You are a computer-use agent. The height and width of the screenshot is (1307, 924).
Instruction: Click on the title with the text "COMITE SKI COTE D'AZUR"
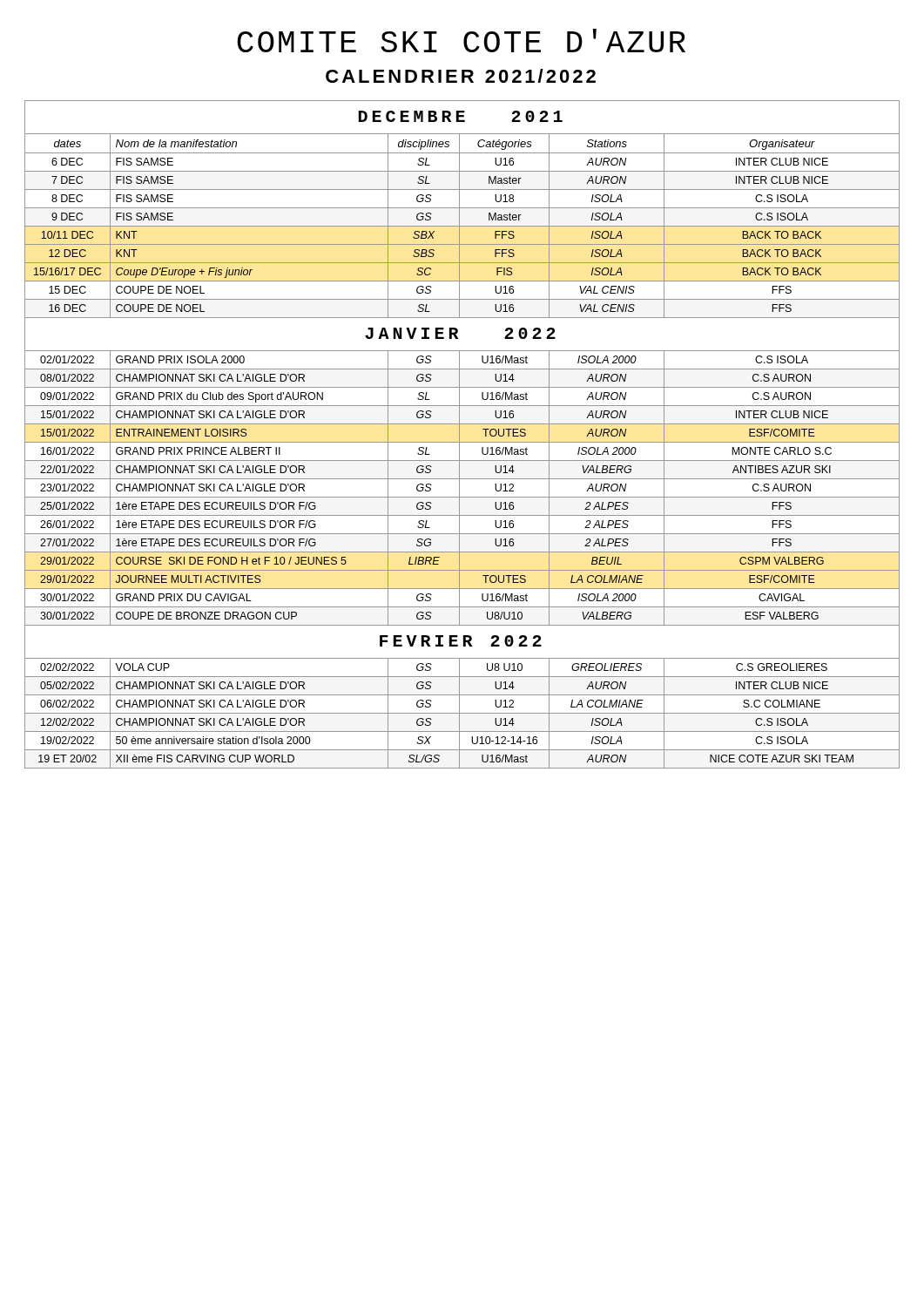click(x=462, y=44)
